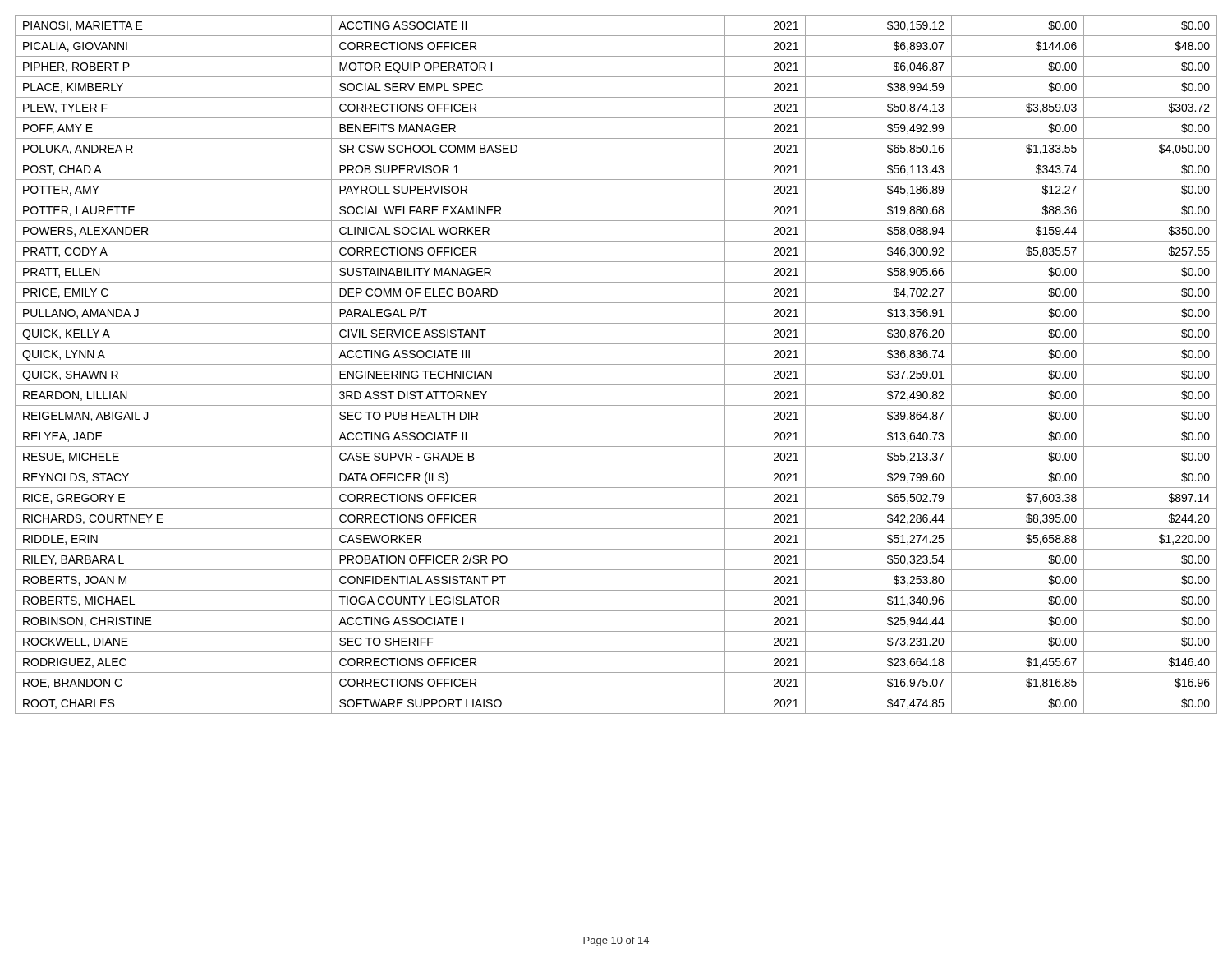Locate the table with the text "POLUKA, ANDREA R"

click(616, 364)
